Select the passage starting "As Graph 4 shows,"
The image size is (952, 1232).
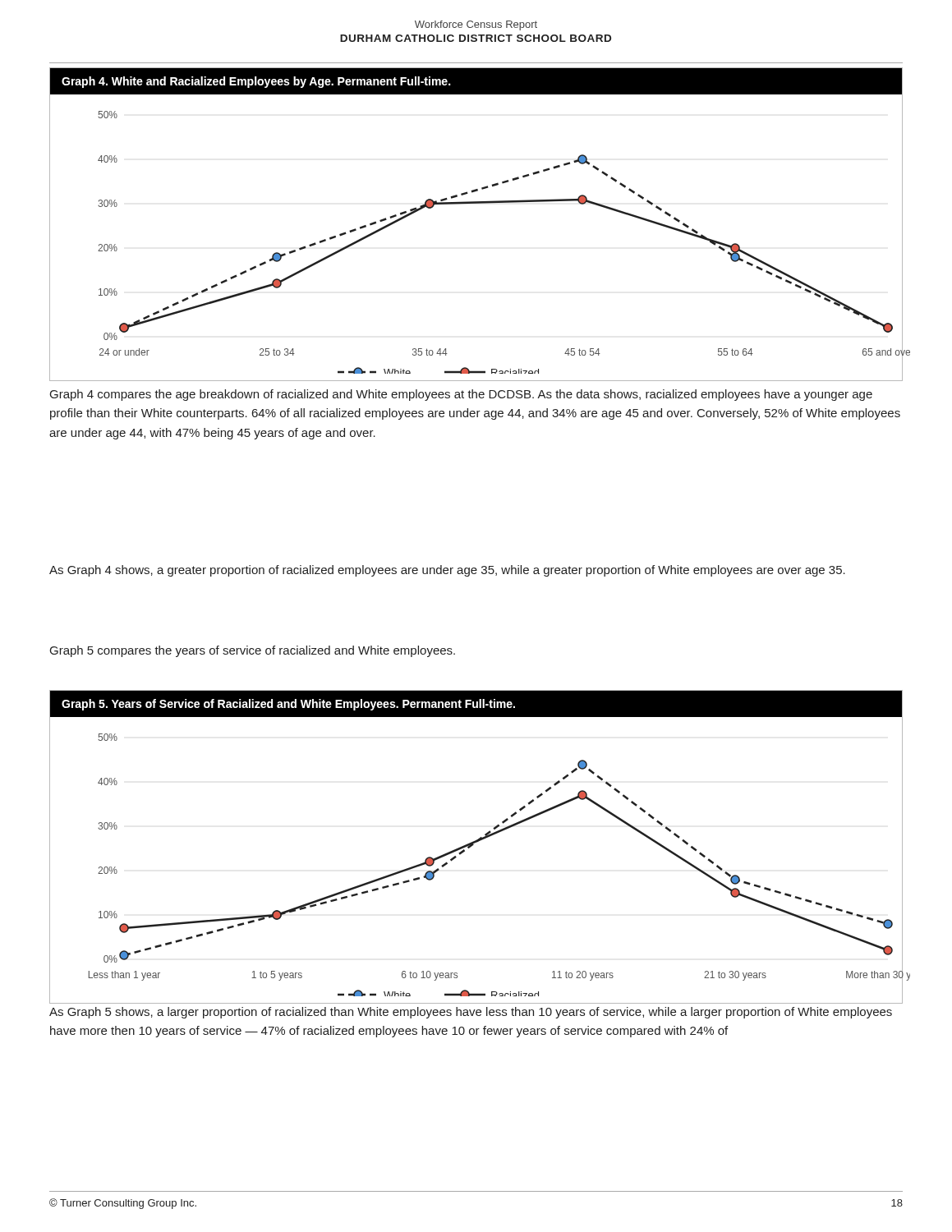click(476, 570)
